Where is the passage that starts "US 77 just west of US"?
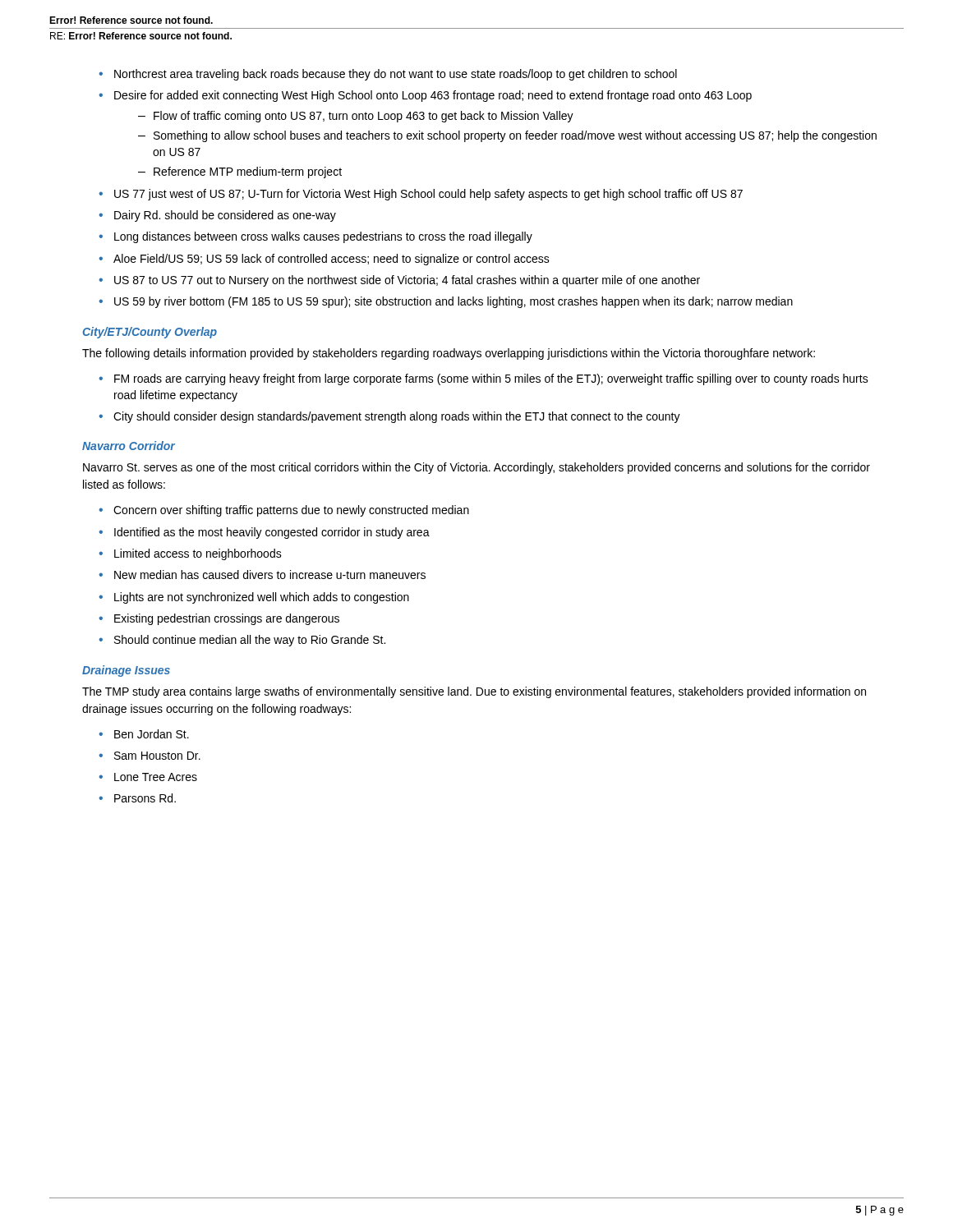 point(428,194)
